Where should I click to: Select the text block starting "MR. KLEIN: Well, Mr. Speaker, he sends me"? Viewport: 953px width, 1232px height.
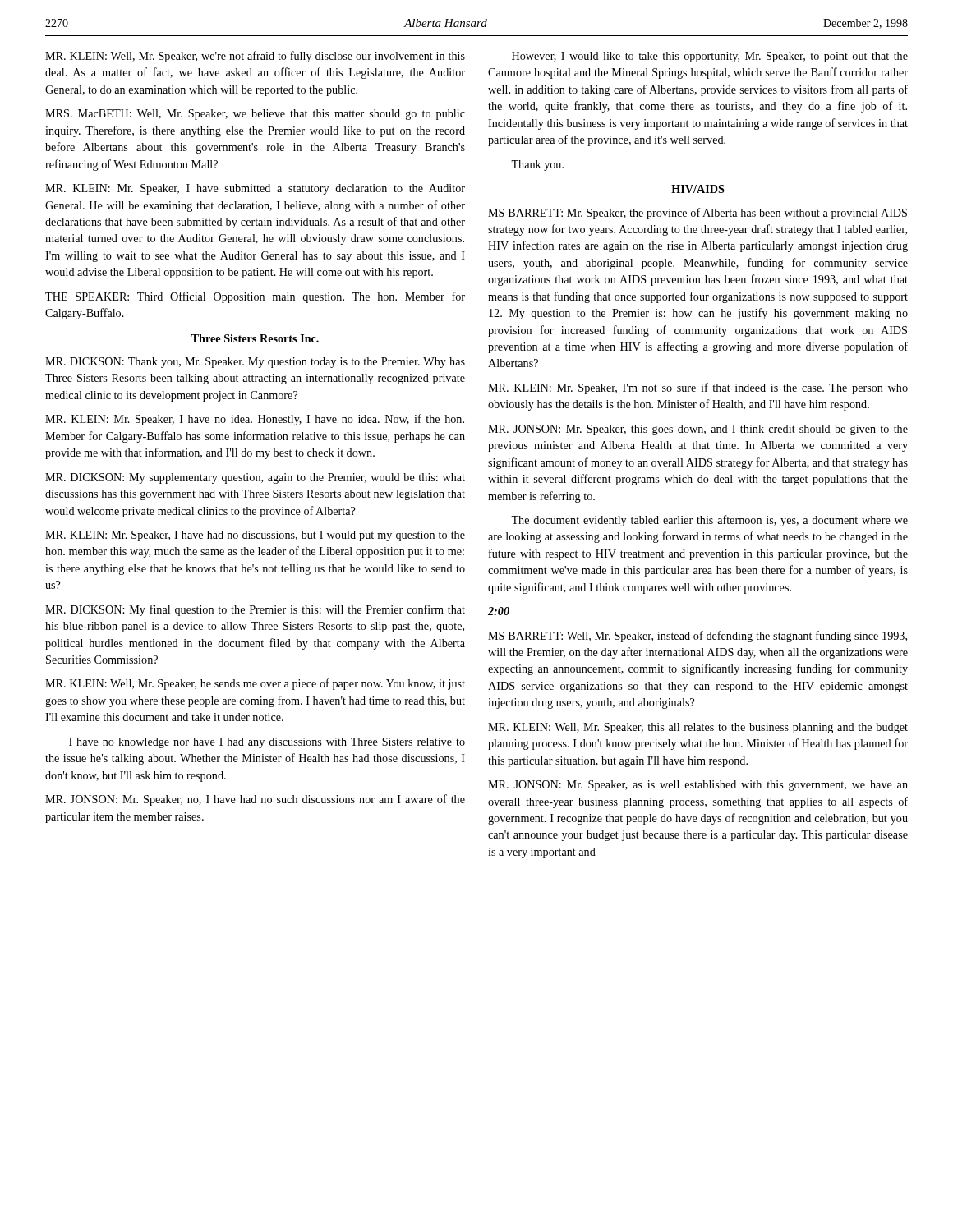tap(255, 730)
